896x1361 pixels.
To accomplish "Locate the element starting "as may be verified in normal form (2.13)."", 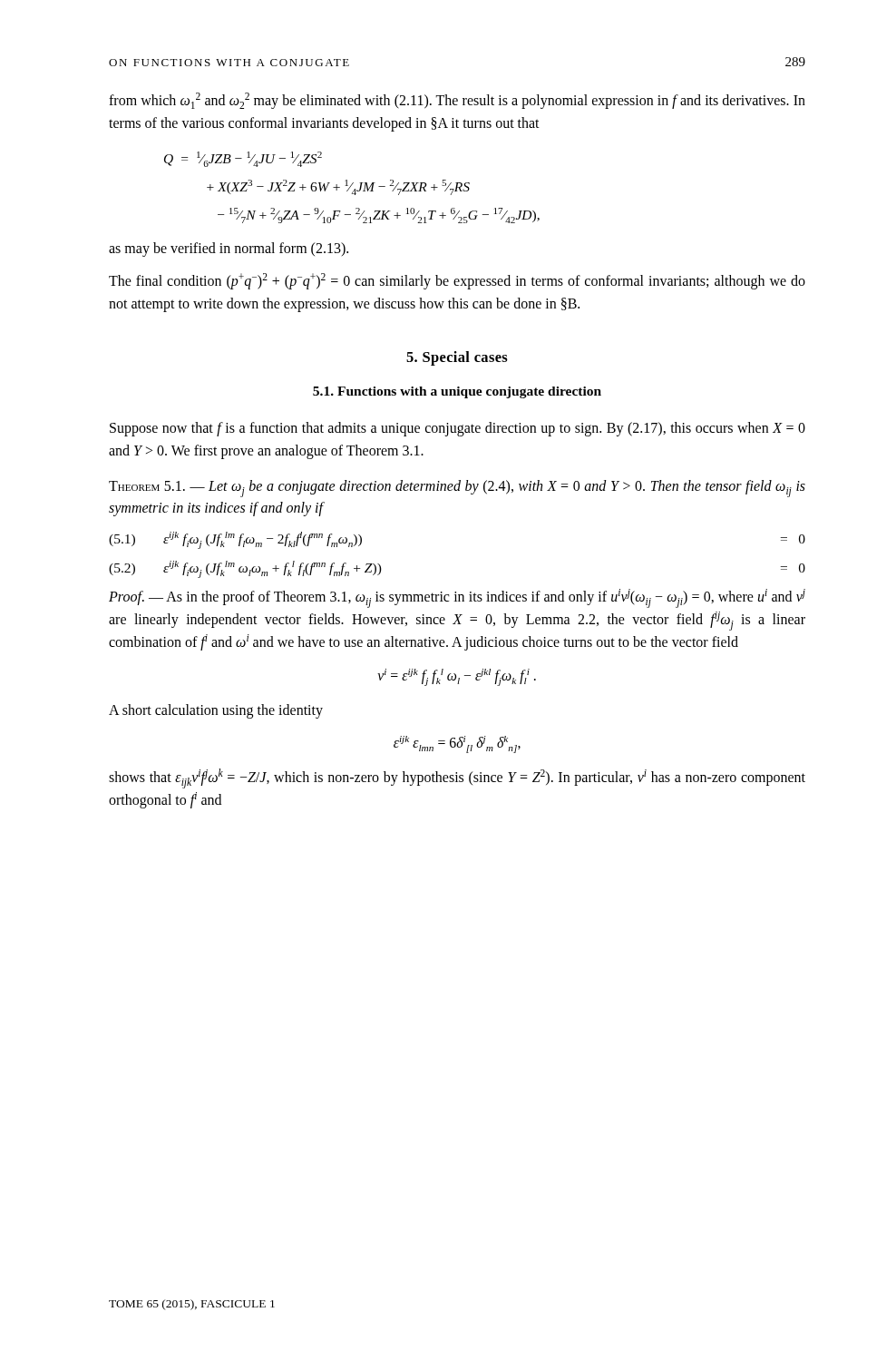I will click(x=229, y=248).
